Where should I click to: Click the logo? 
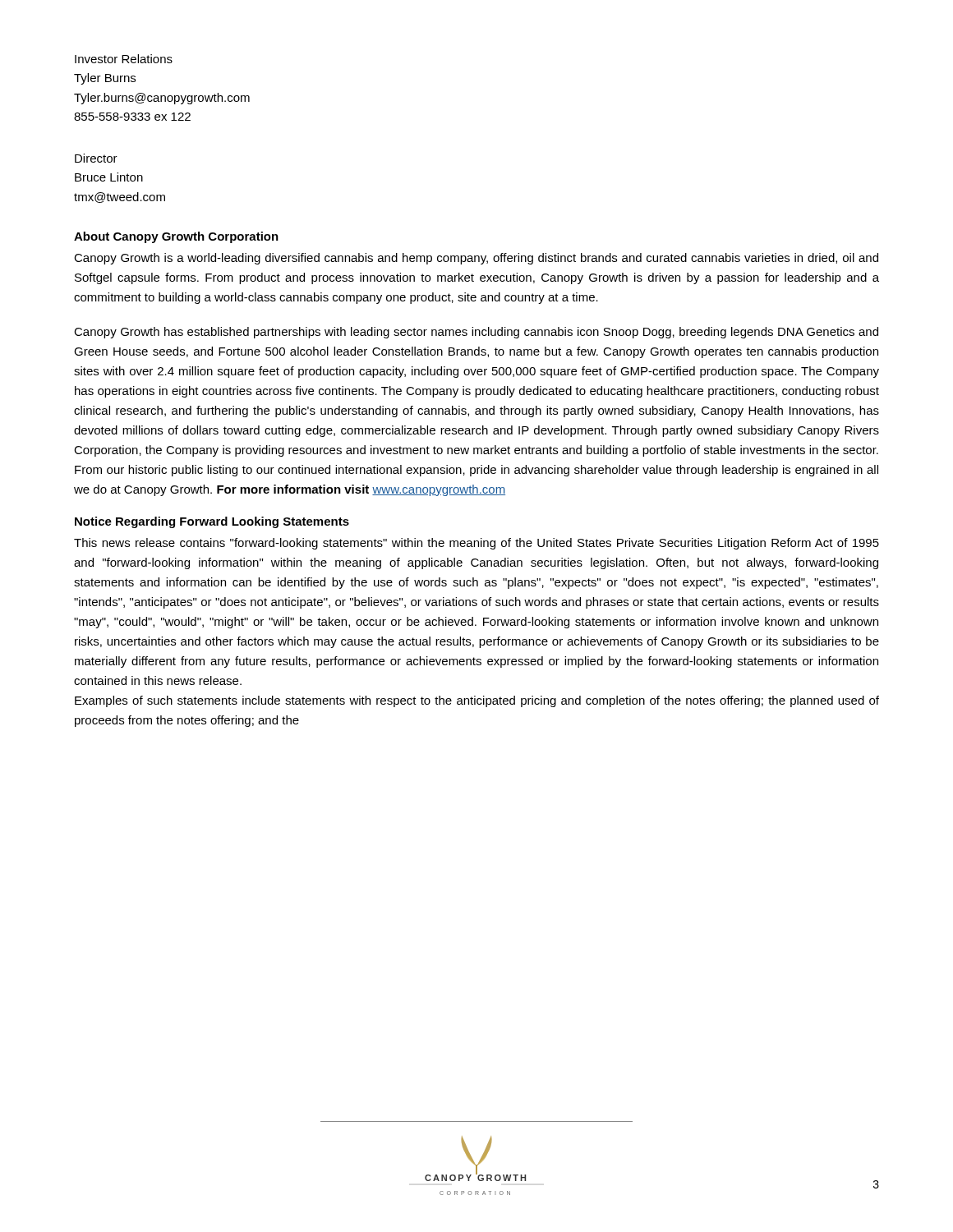pos(476,1157)
